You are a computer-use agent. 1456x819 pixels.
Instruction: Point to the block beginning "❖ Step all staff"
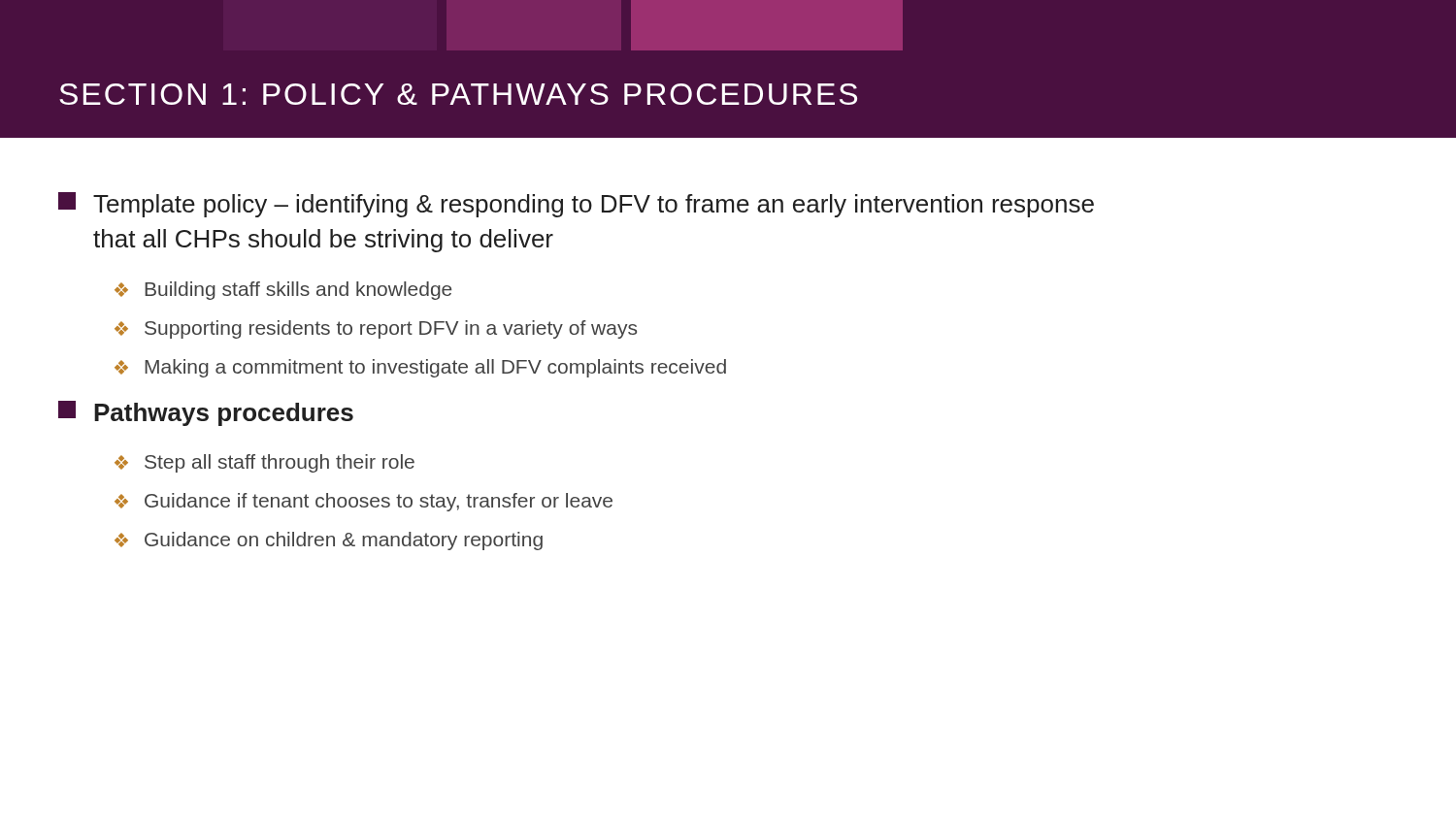pos(264,462)
